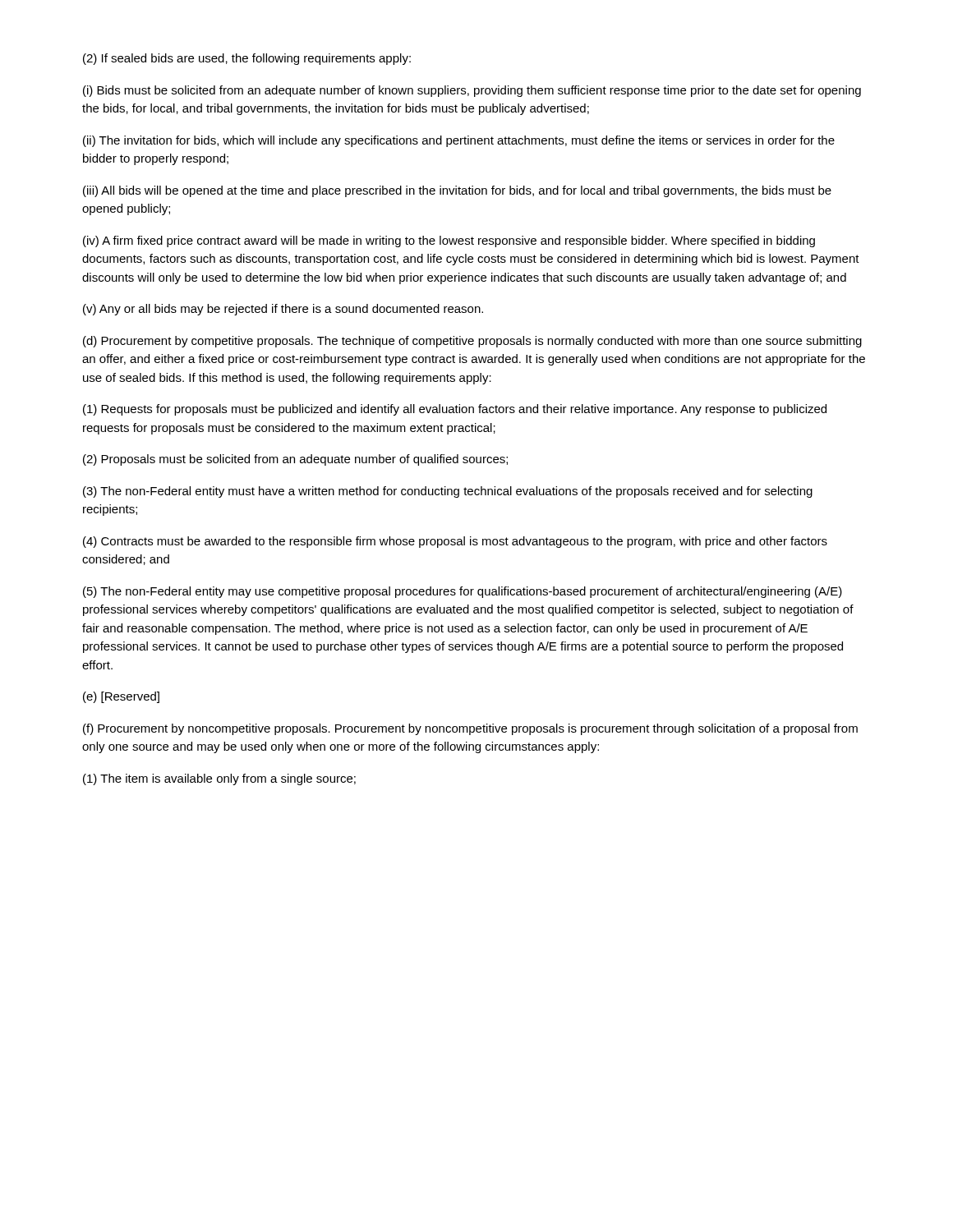Find the block on this page that starts "(3) The non-Federal entity must"
This screenshot has width=953, height=1232.
(447, 500)
